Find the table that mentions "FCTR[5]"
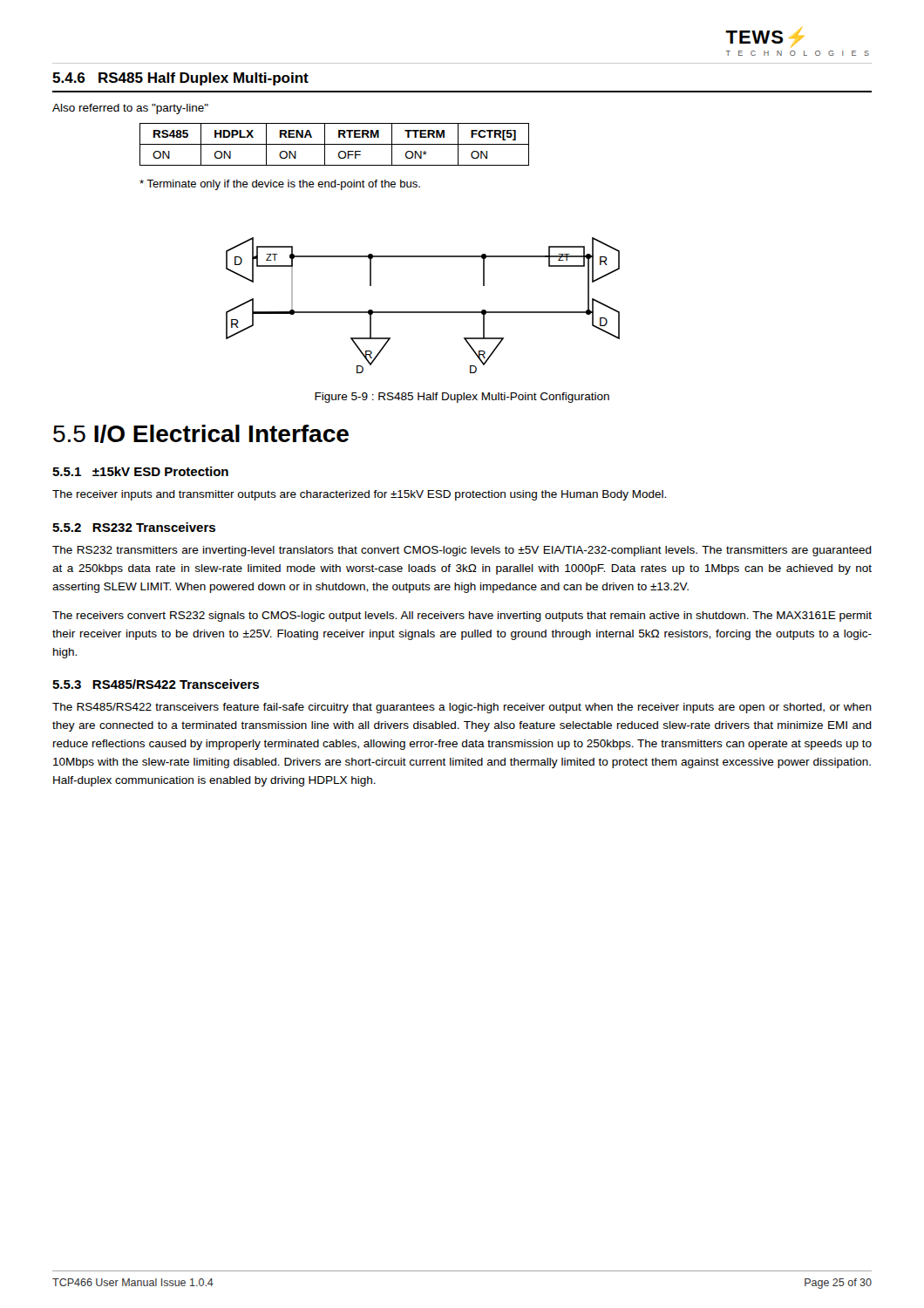The image size is (924, 1308). (462, 144)
